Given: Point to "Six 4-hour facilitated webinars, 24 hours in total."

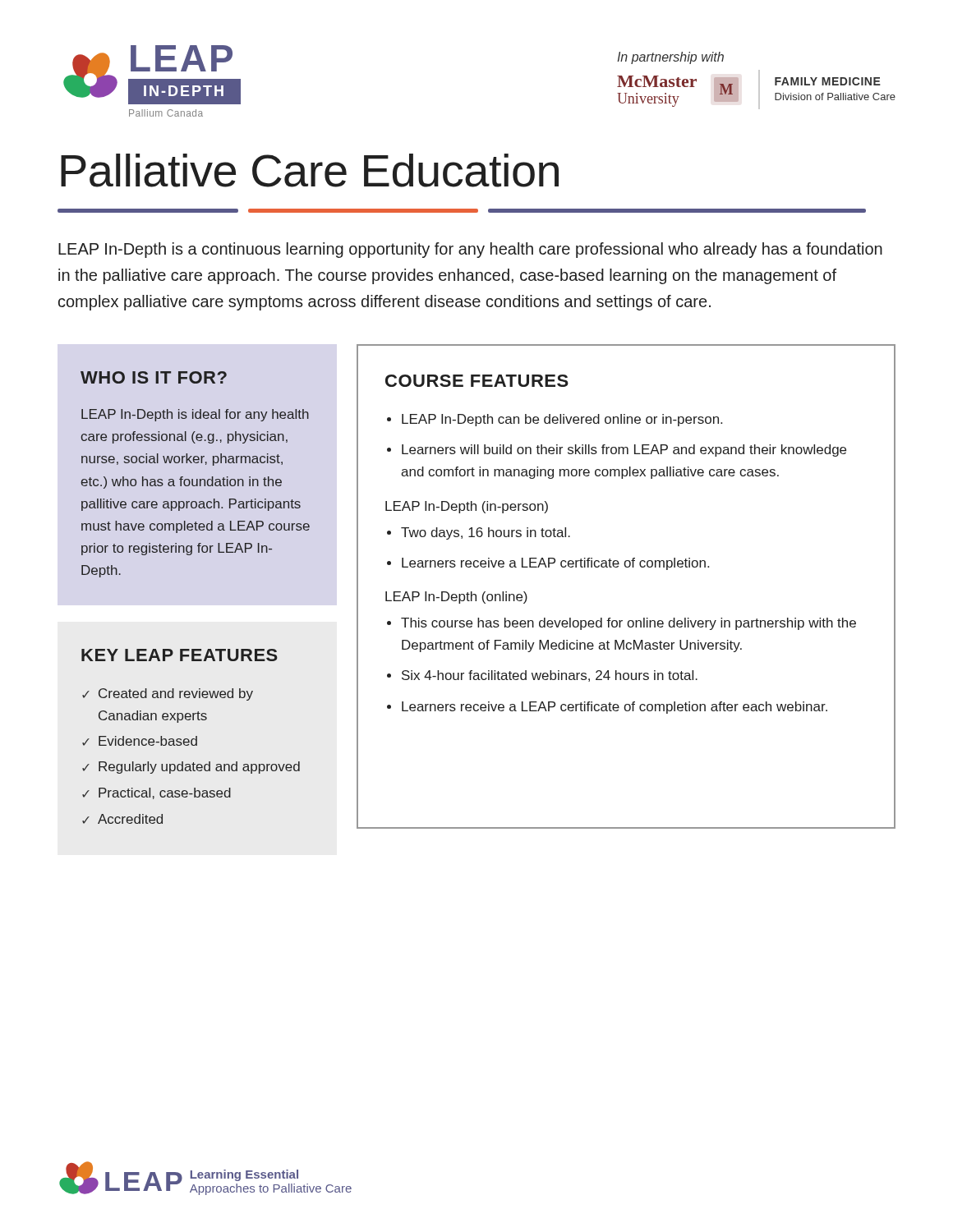Looking at the screenshot, I should click(550, 676).
